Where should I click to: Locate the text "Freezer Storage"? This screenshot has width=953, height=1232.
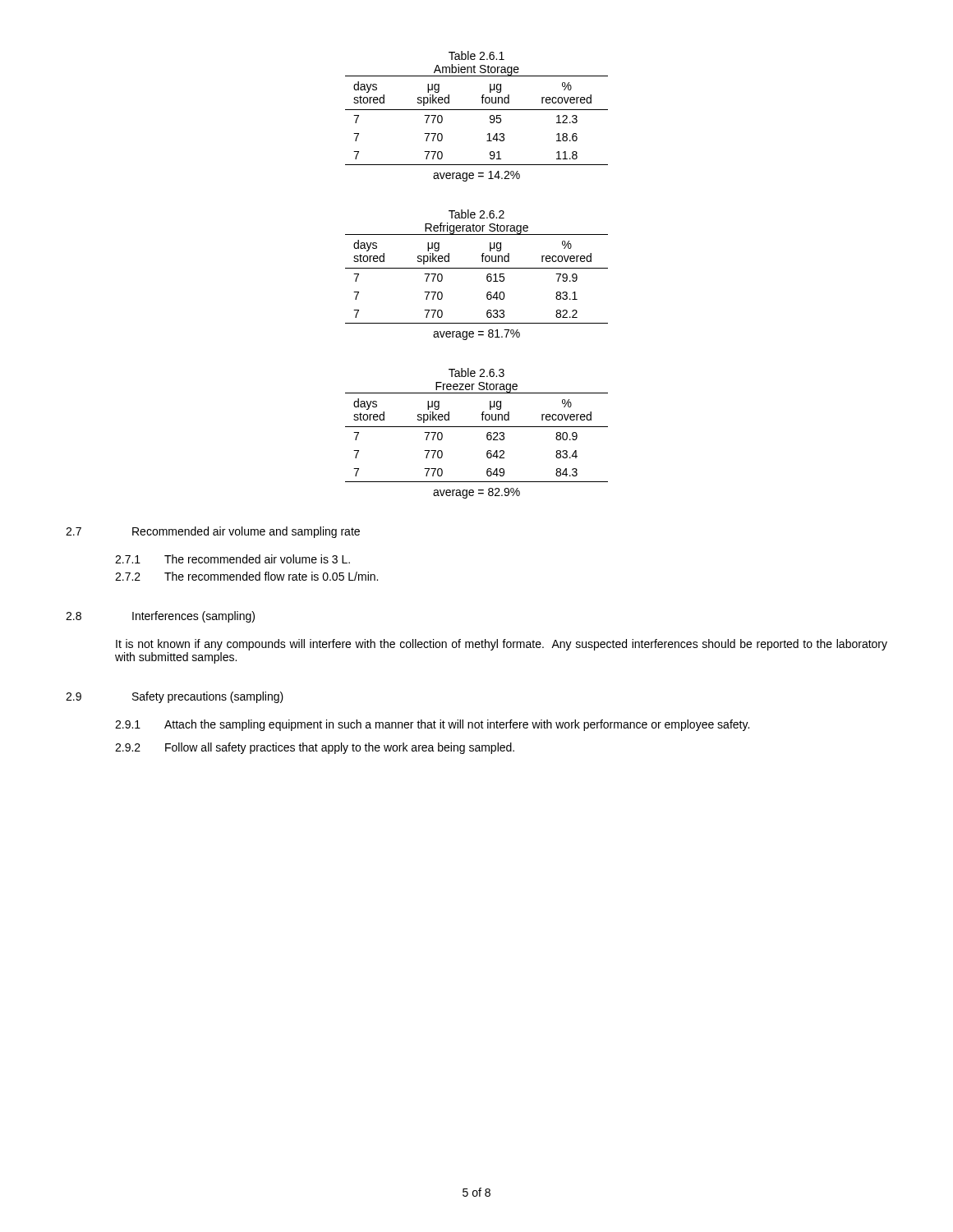tap(476, 386)
